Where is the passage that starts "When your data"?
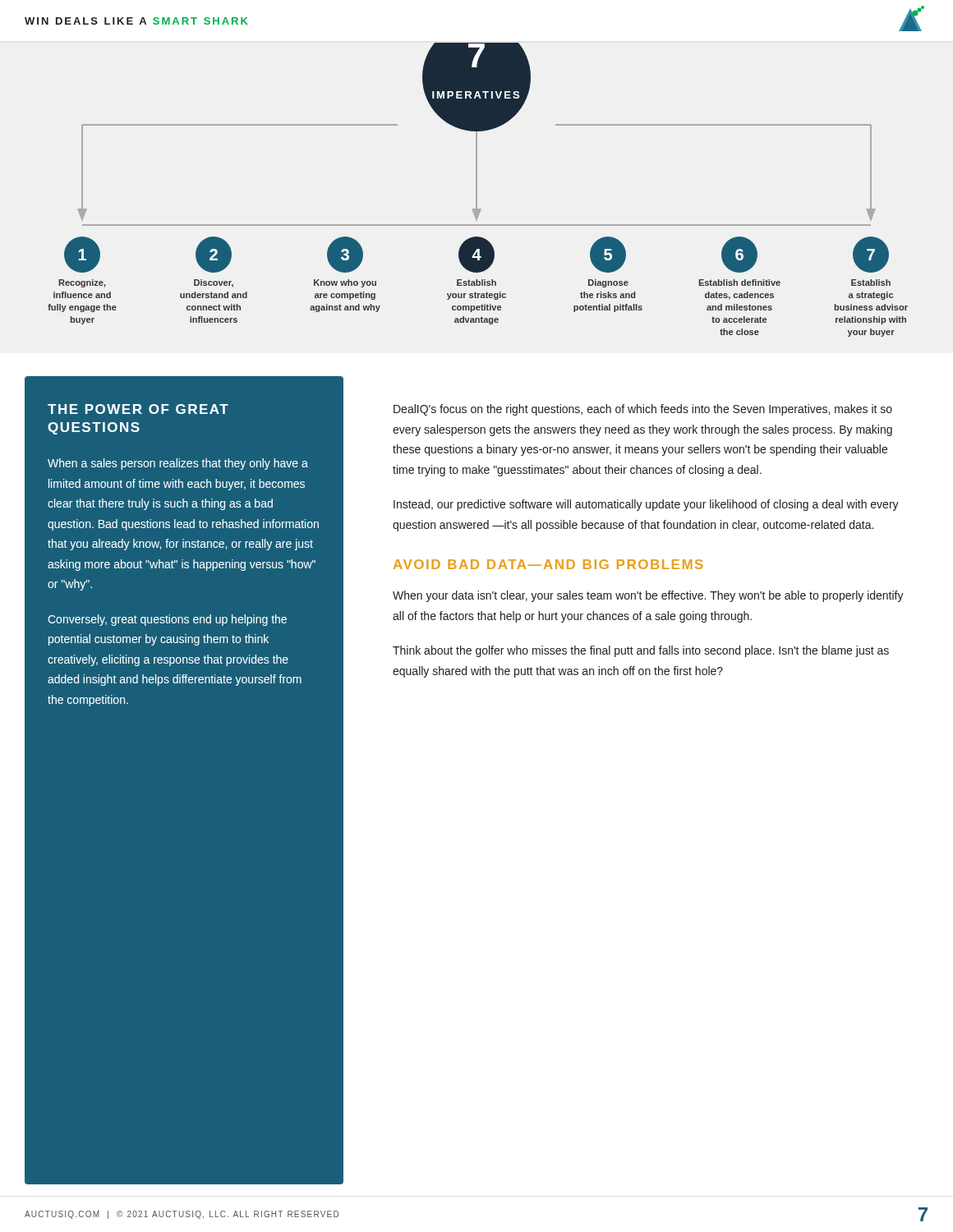 coord(648,606)
